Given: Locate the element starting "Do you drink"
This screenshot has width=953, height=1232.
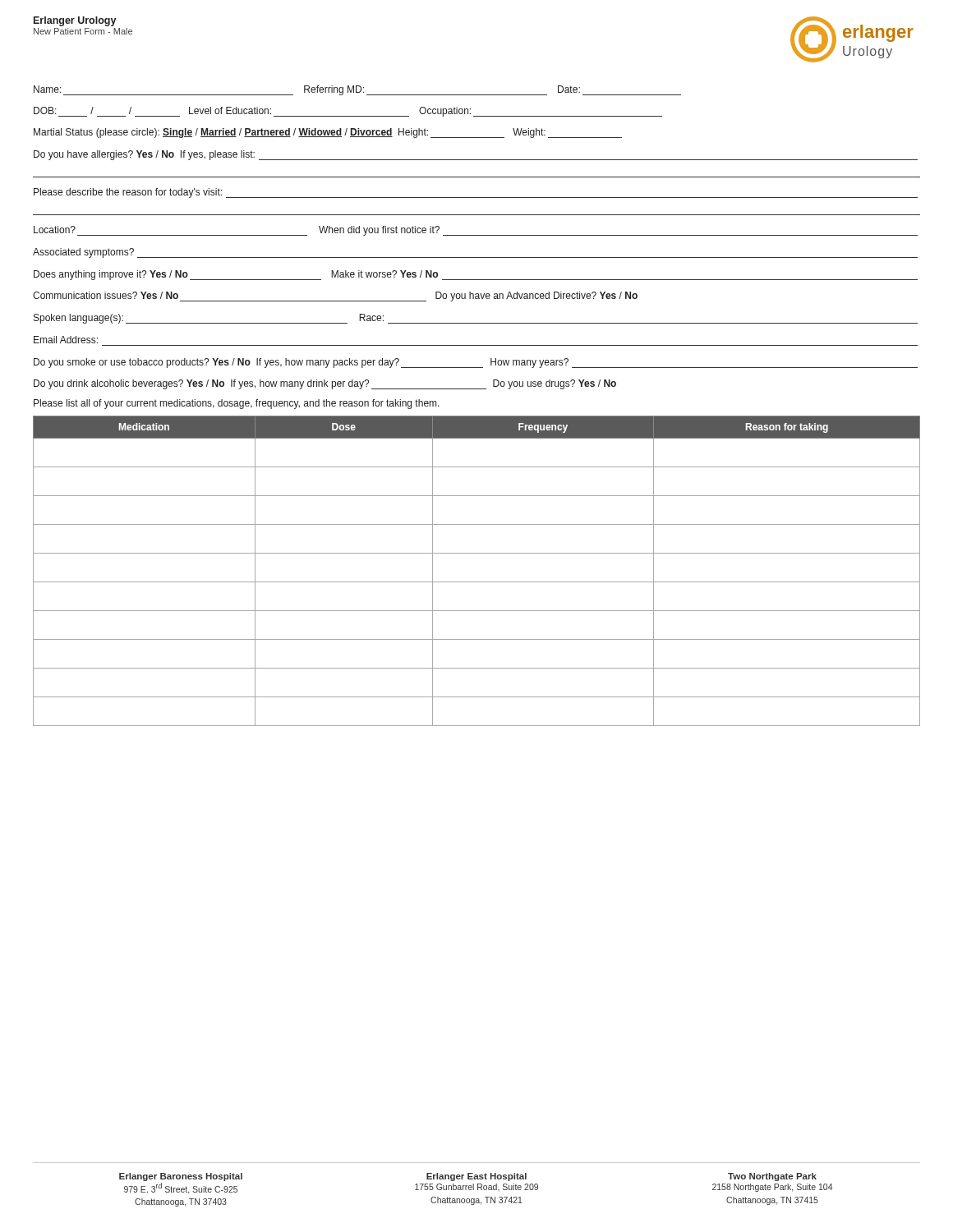Looking at the screenshot, I should (x=325, y=383).
